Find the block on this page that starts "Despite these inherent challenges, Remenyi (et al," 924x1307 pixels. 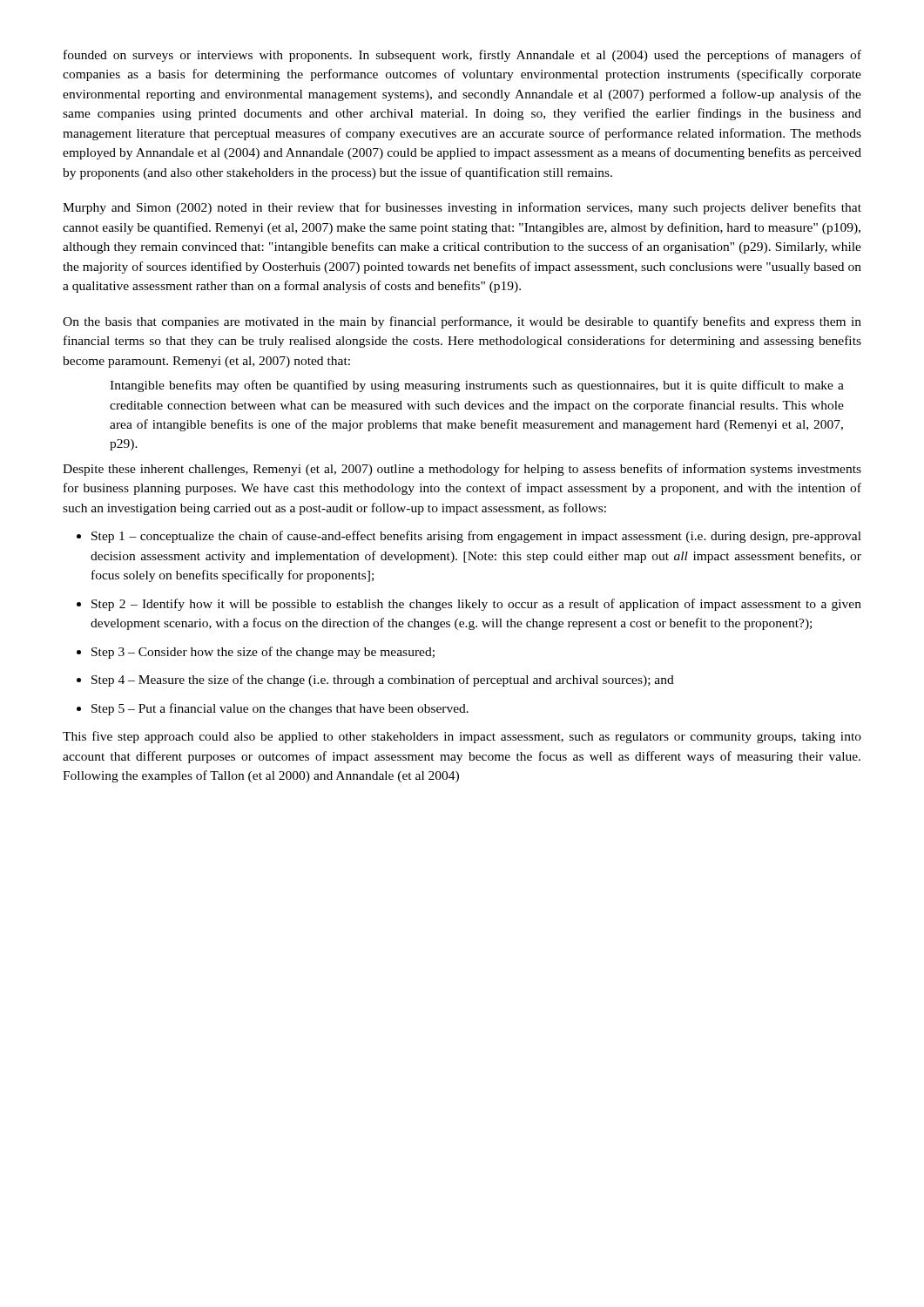point(462,488)
